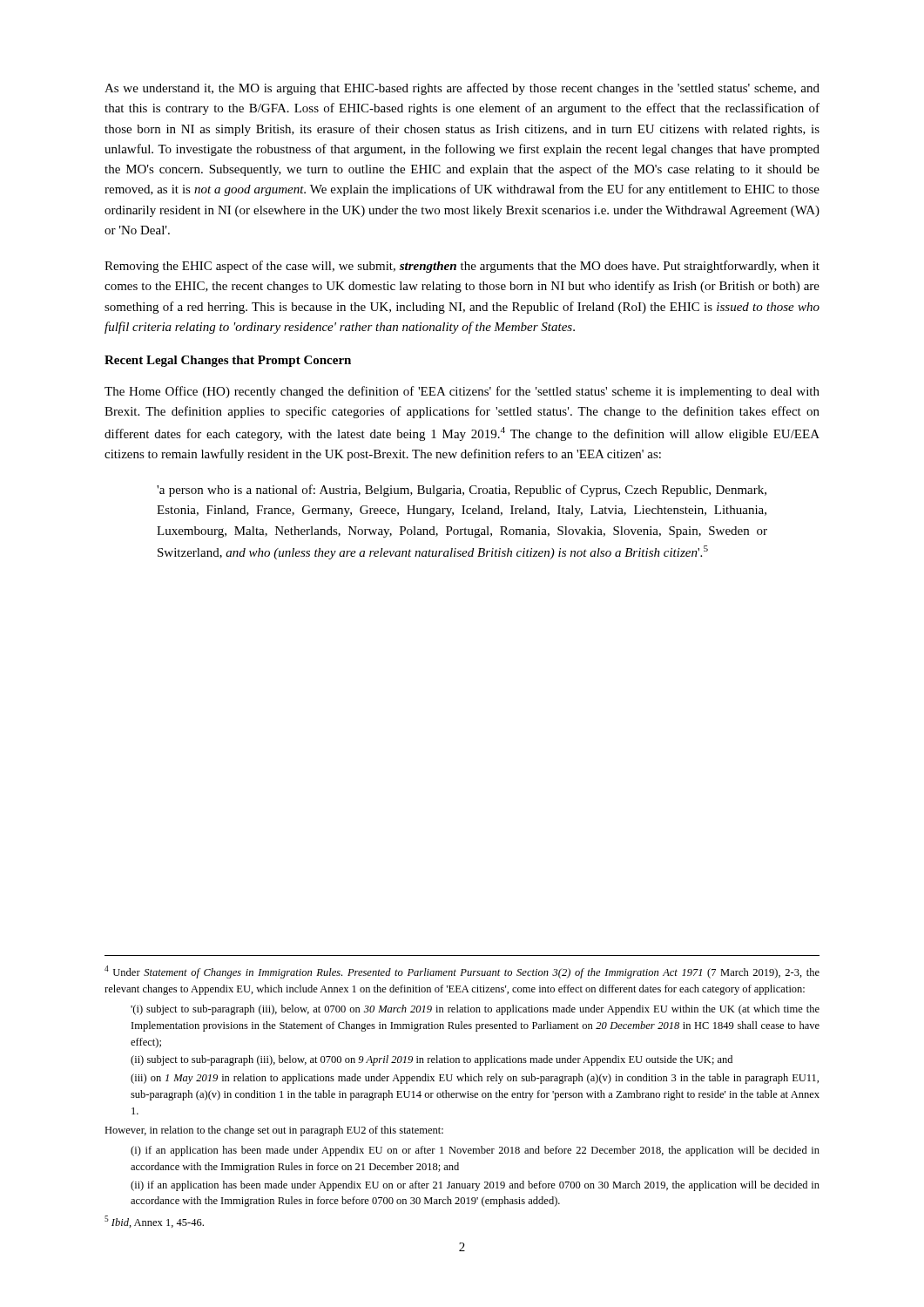Locate the section header that reads "Recent Legal Changes that Prompt Concern"

[228, 360]
